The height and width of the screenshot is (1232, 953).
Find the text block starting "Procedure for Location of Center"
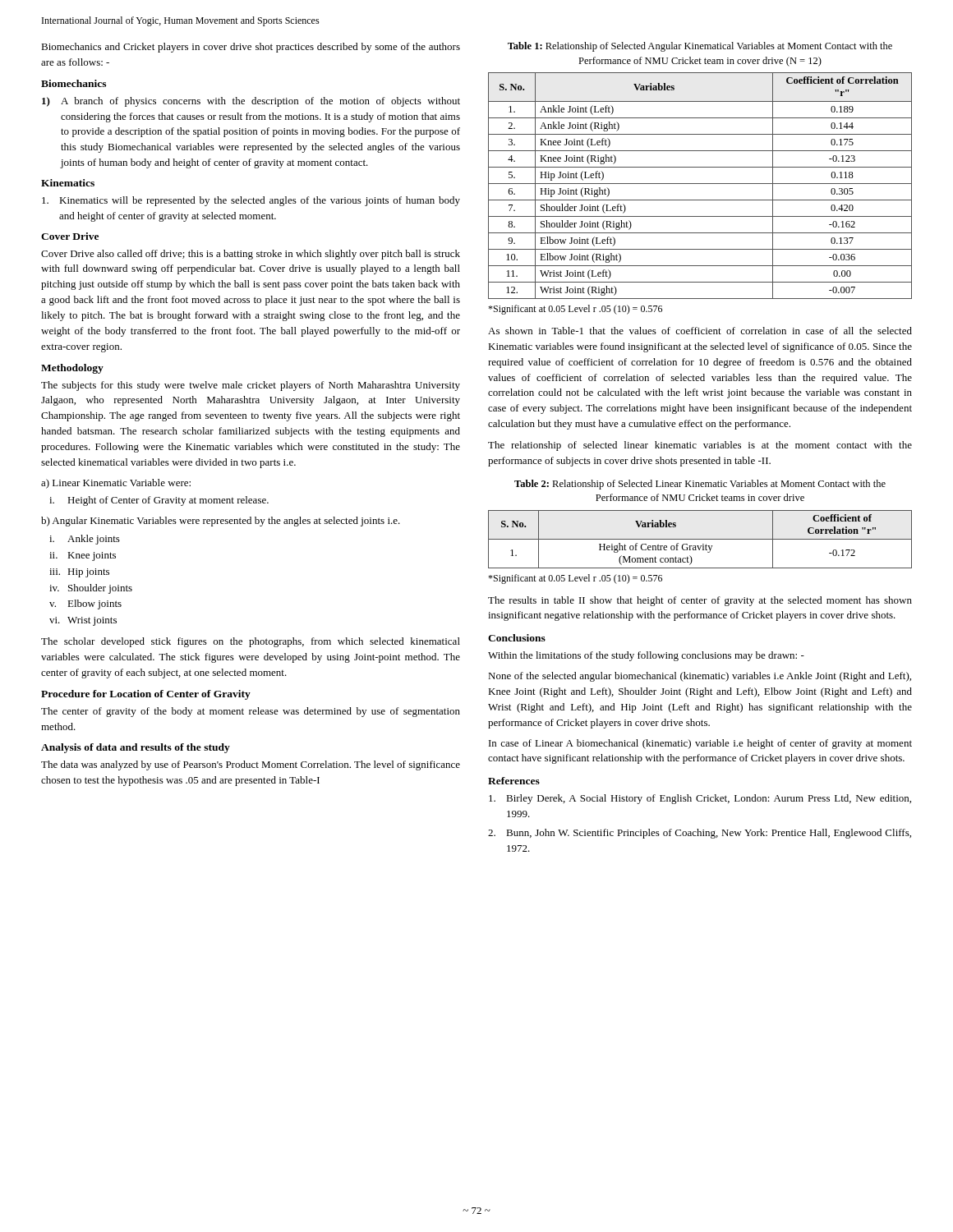pyautogui.click(x=146, y=693)
